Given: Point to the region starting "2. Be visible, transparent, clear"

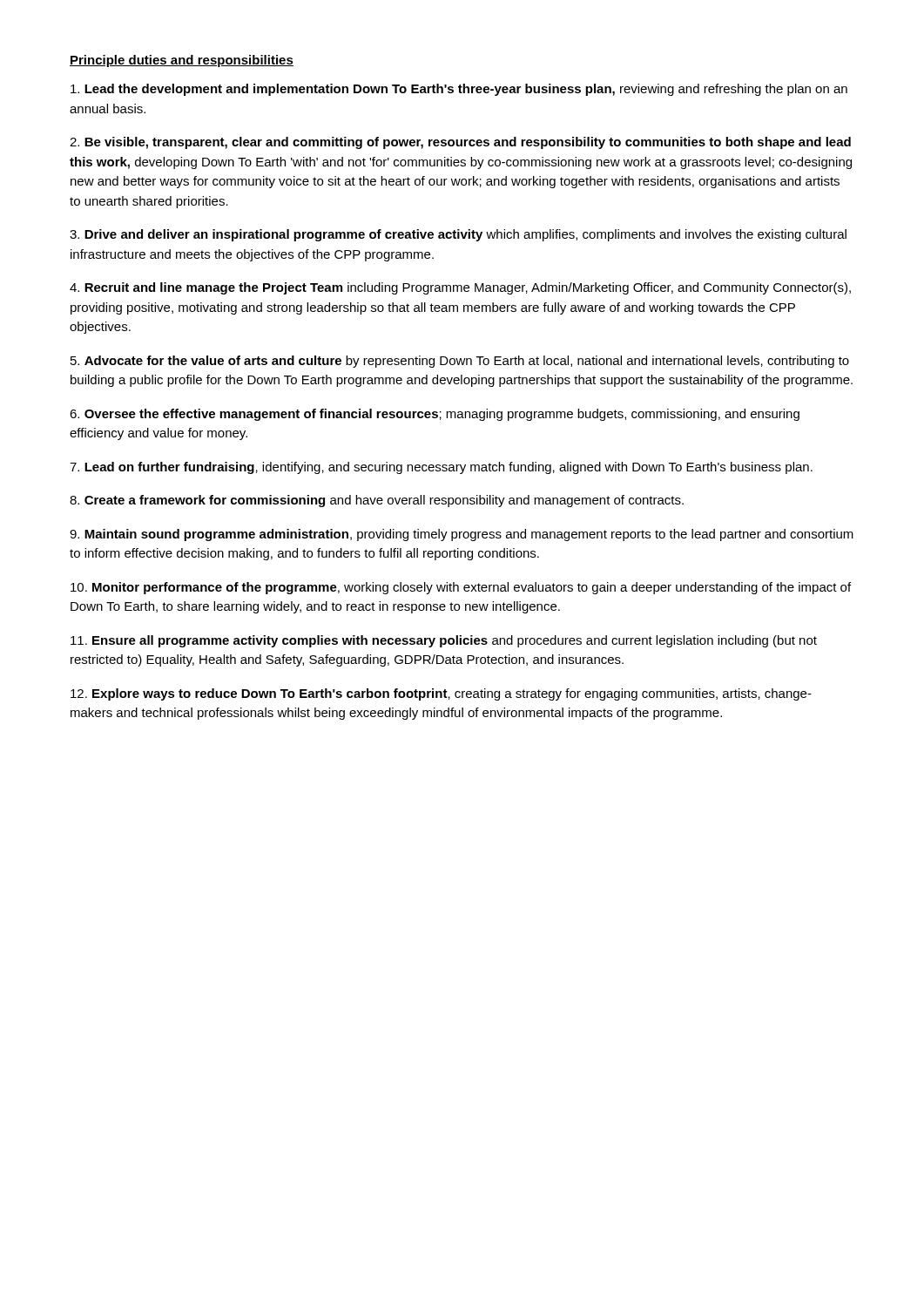Looking at the screenshot, I should coord(461,171).
